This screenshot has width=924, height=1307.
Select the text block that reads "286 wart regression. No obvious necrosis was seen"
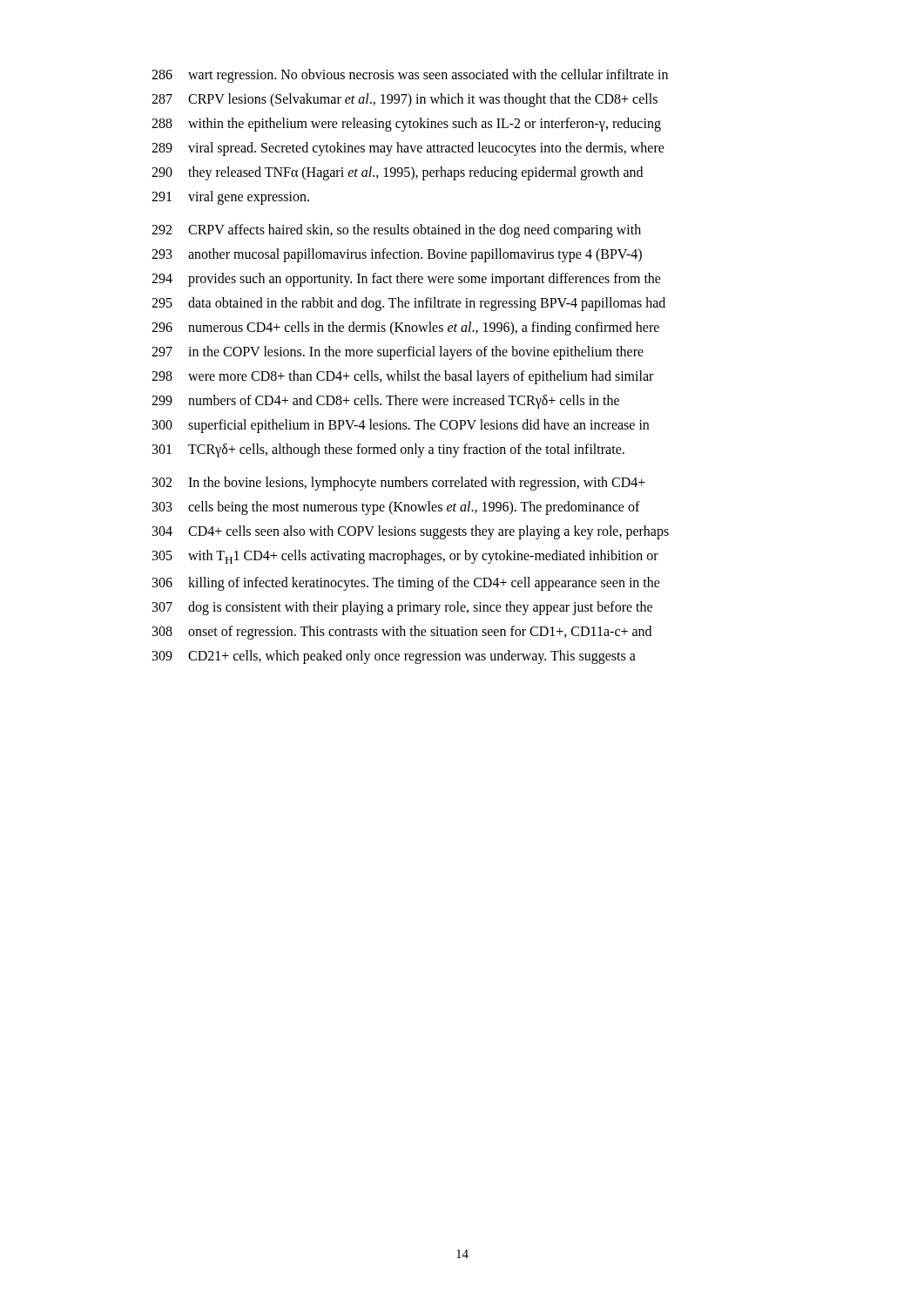click(484, 136)
